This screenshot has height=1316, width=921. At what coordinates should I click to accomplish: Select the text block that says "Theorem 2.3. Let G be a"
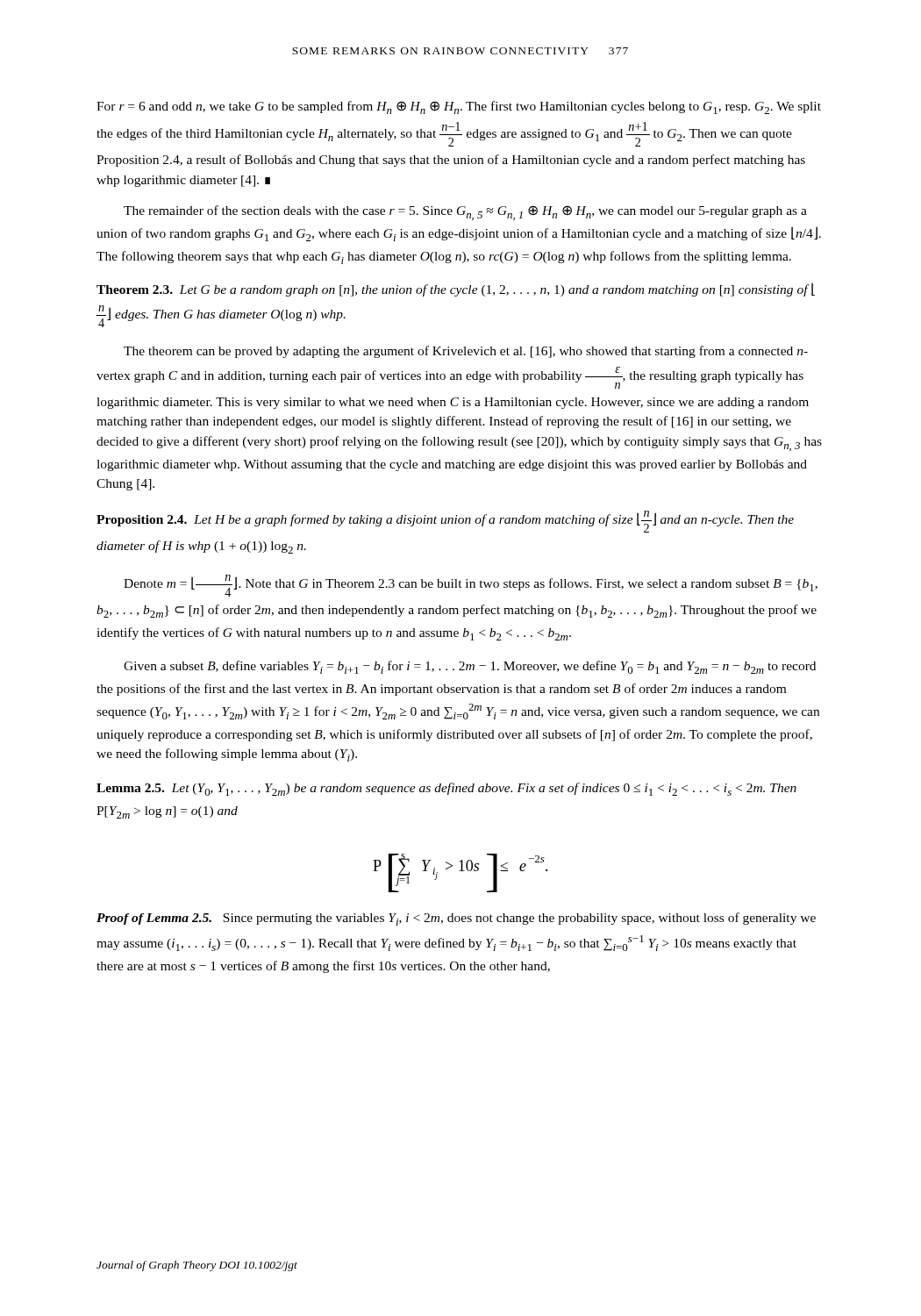[x=460, y=306]
